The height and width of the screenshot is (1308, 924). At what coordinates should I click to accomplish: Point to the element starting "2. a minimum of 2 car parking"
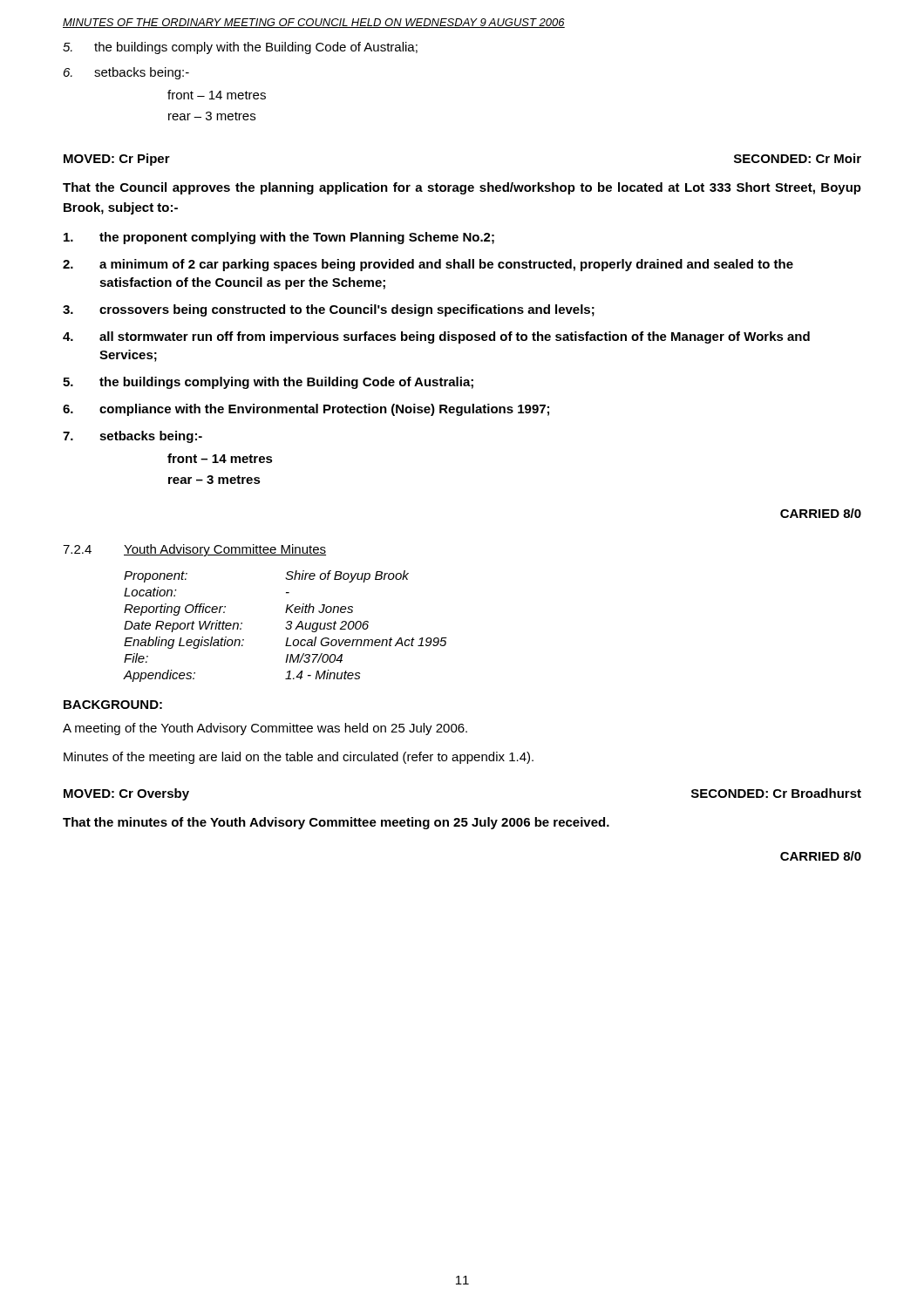point(462,273)
